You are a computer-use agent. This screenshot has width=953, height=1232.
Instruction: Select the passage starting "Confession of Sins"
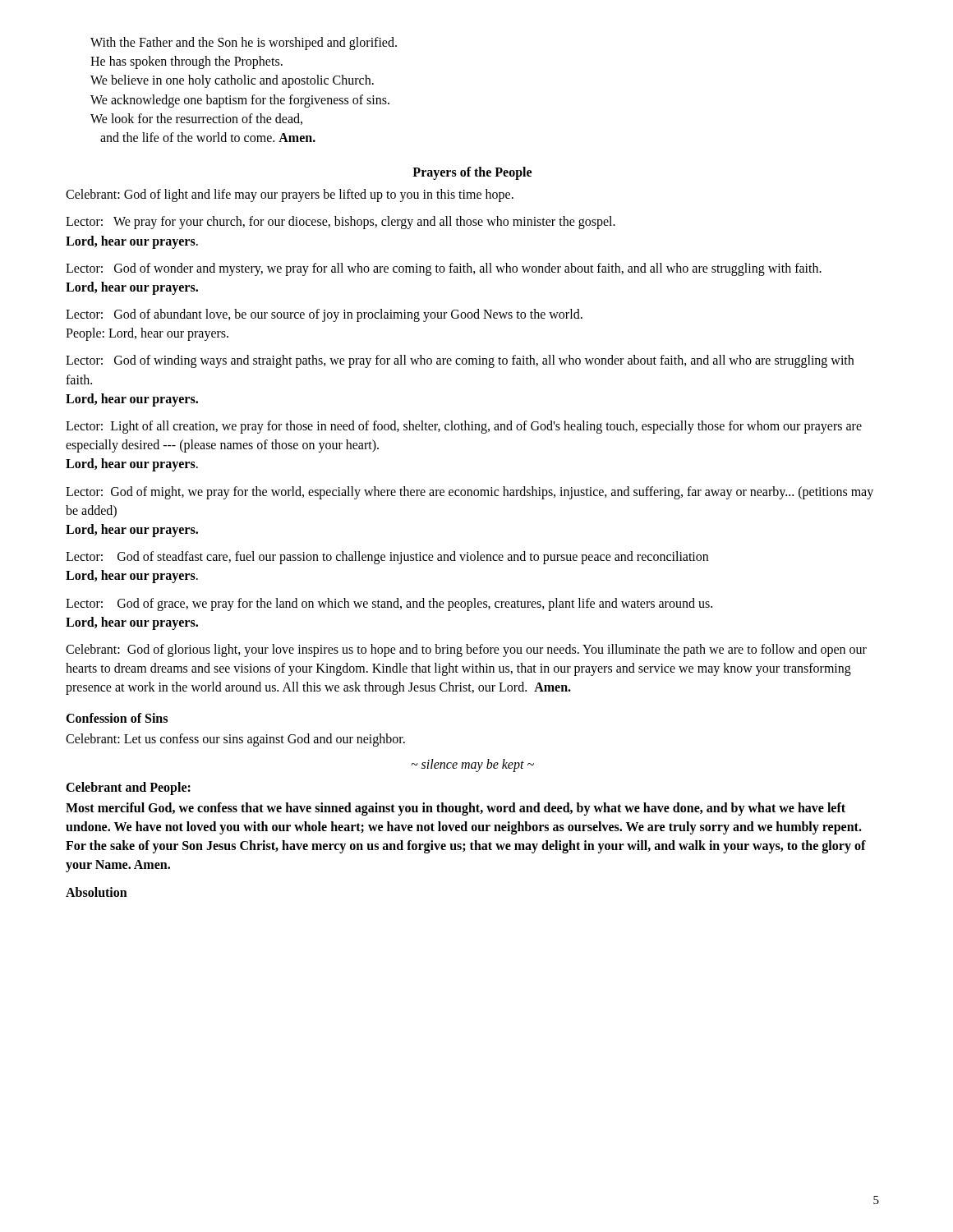coord(117,719)
